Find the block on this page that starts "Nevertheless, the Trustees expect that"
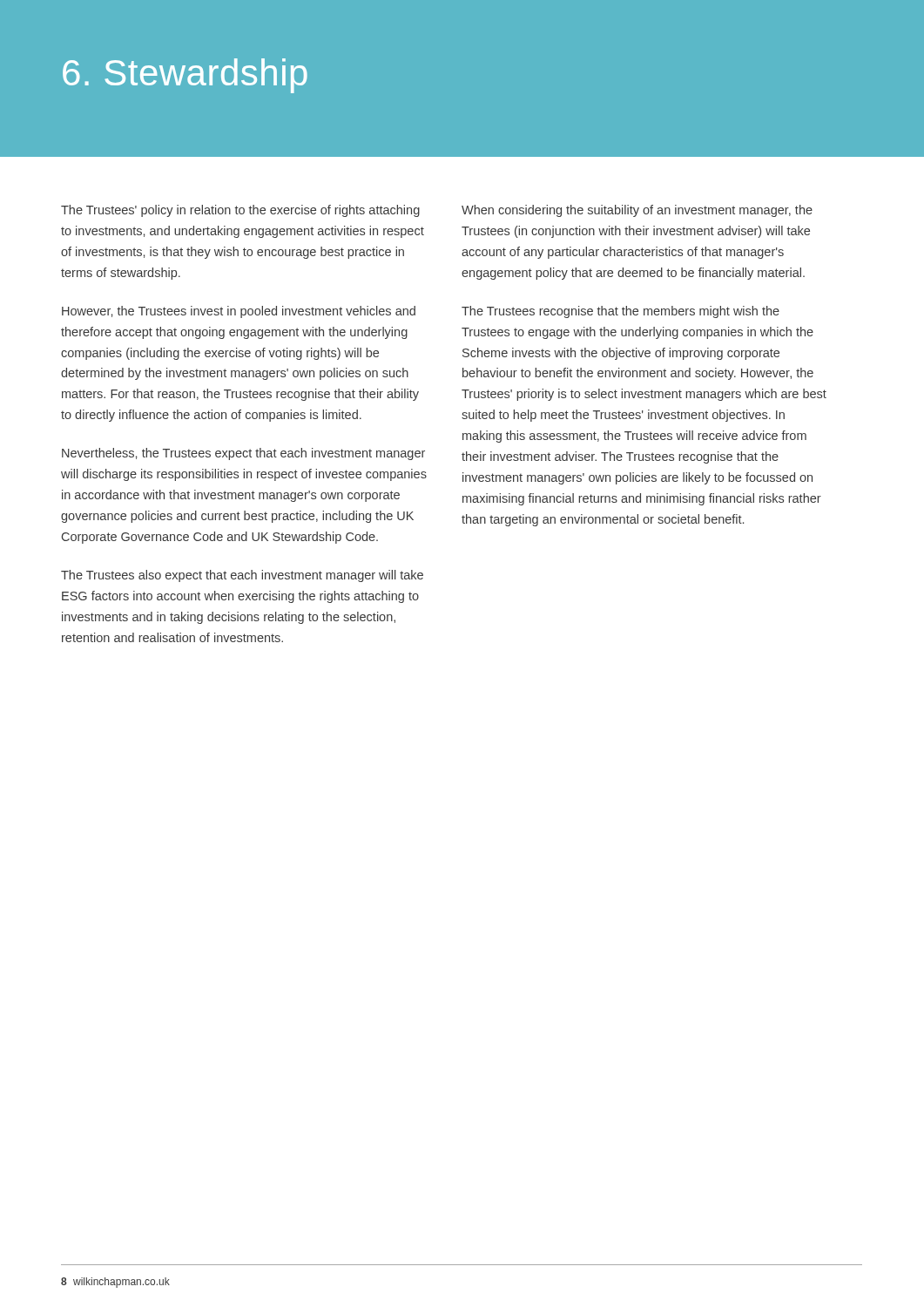The image size is (924, 1307). tap(244, 495)
